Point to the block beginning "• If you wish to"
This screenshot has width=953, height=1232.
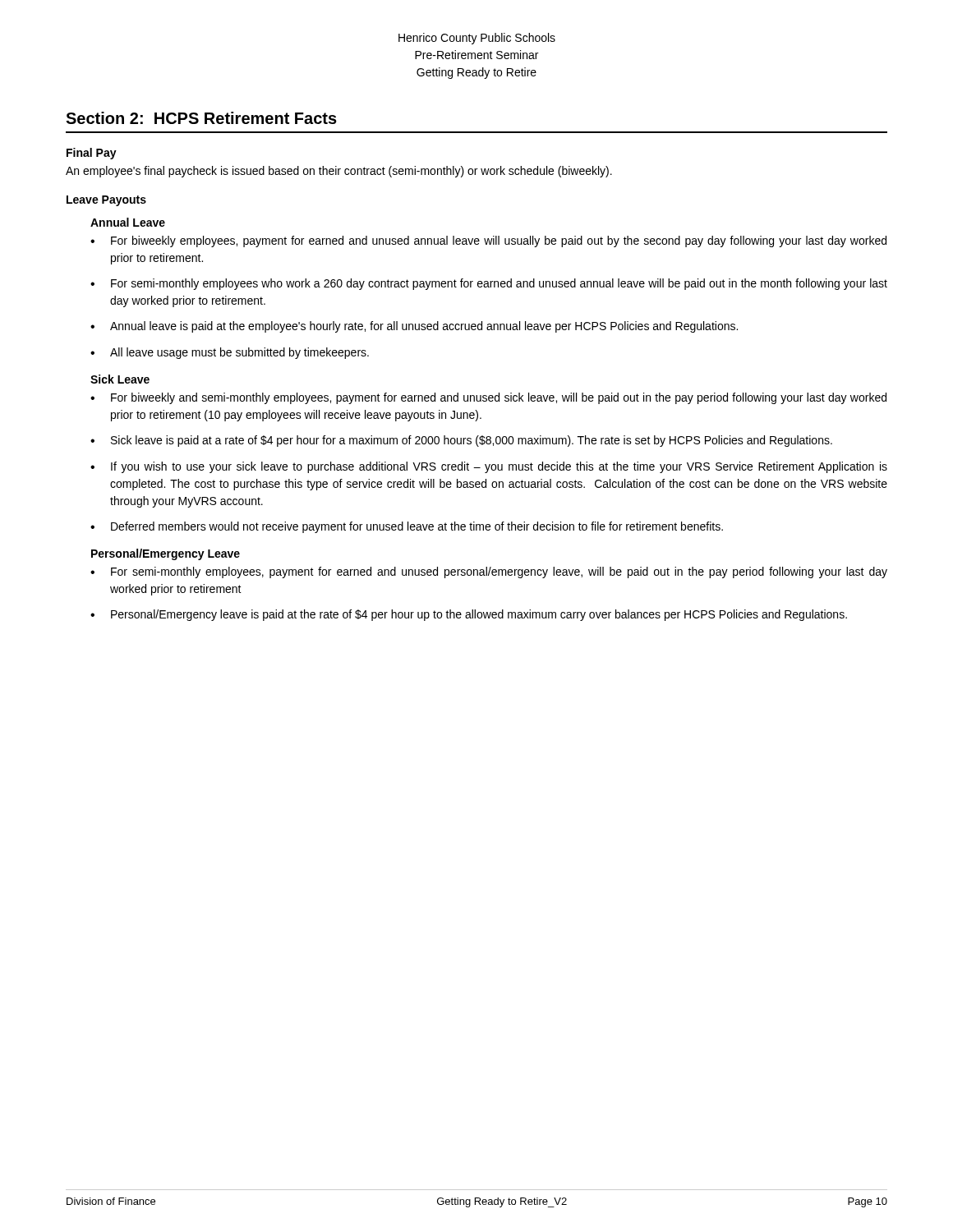489,484
